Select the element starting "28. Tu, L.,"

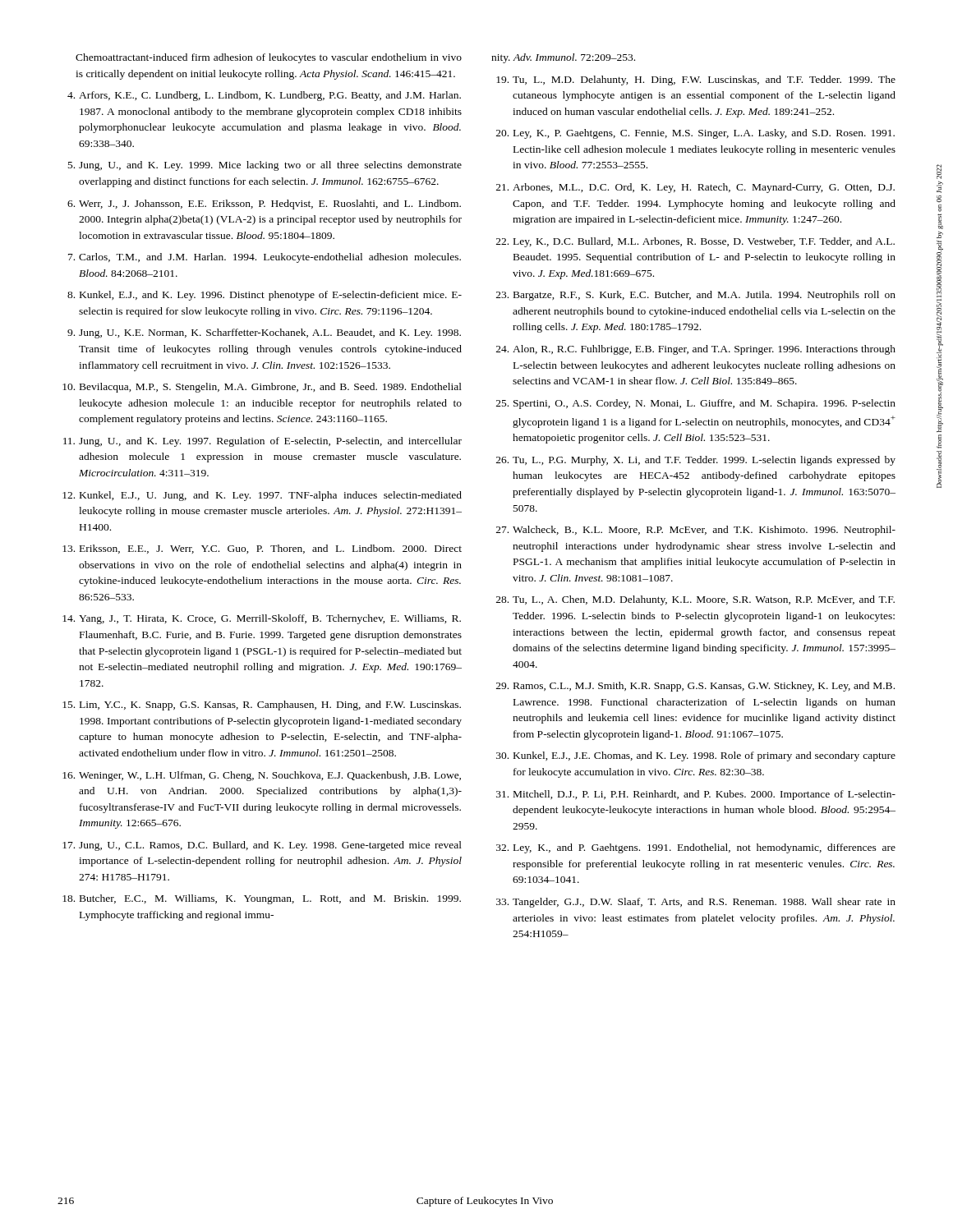click(693, 632)
